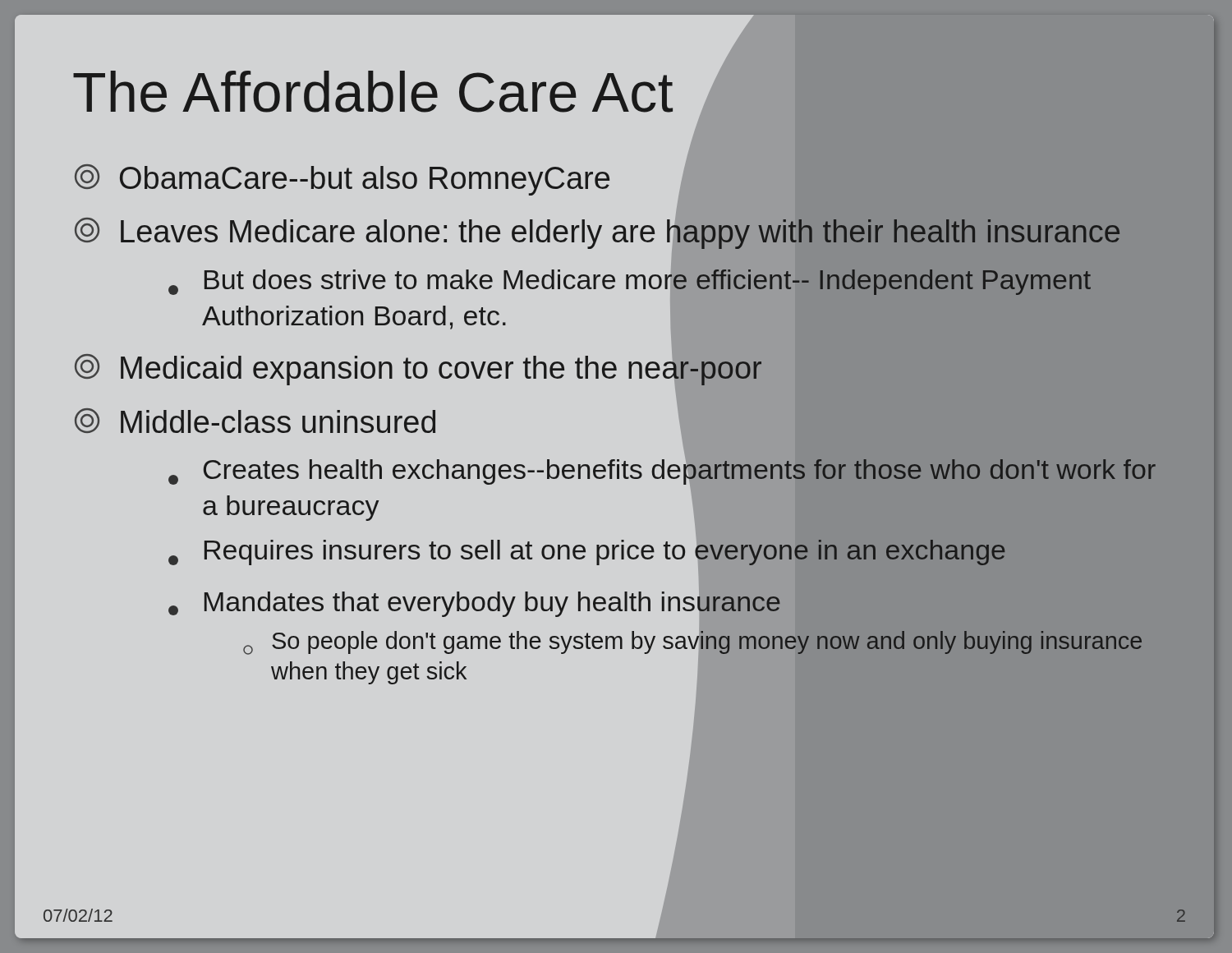Viewport: 1232px width, 953px height.
Task: Locate the list item that says "But does strive to make Medicare"
Action: tap(662, 297)
